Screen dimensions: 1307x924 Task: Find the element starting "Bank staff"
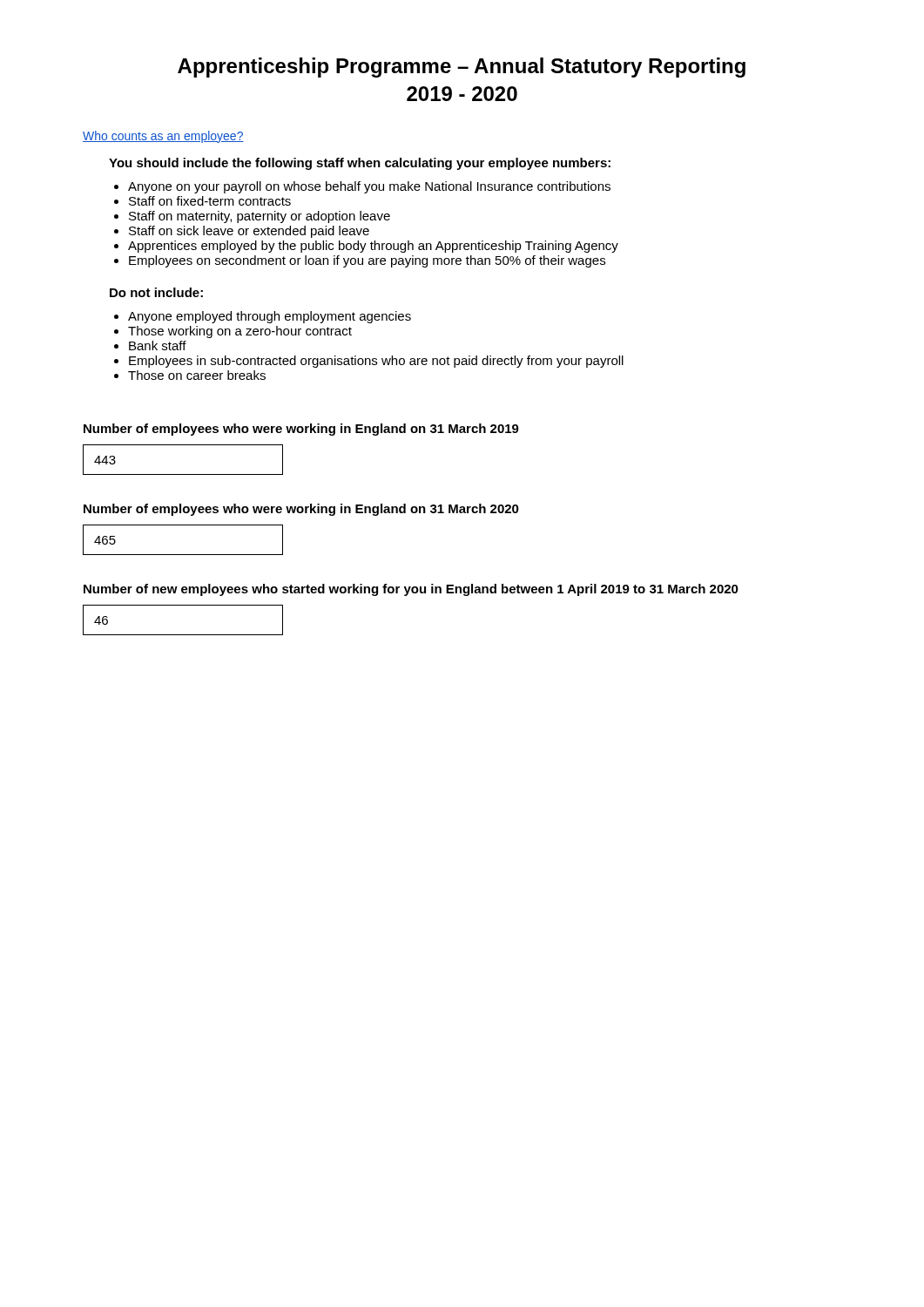click(475, 345)
